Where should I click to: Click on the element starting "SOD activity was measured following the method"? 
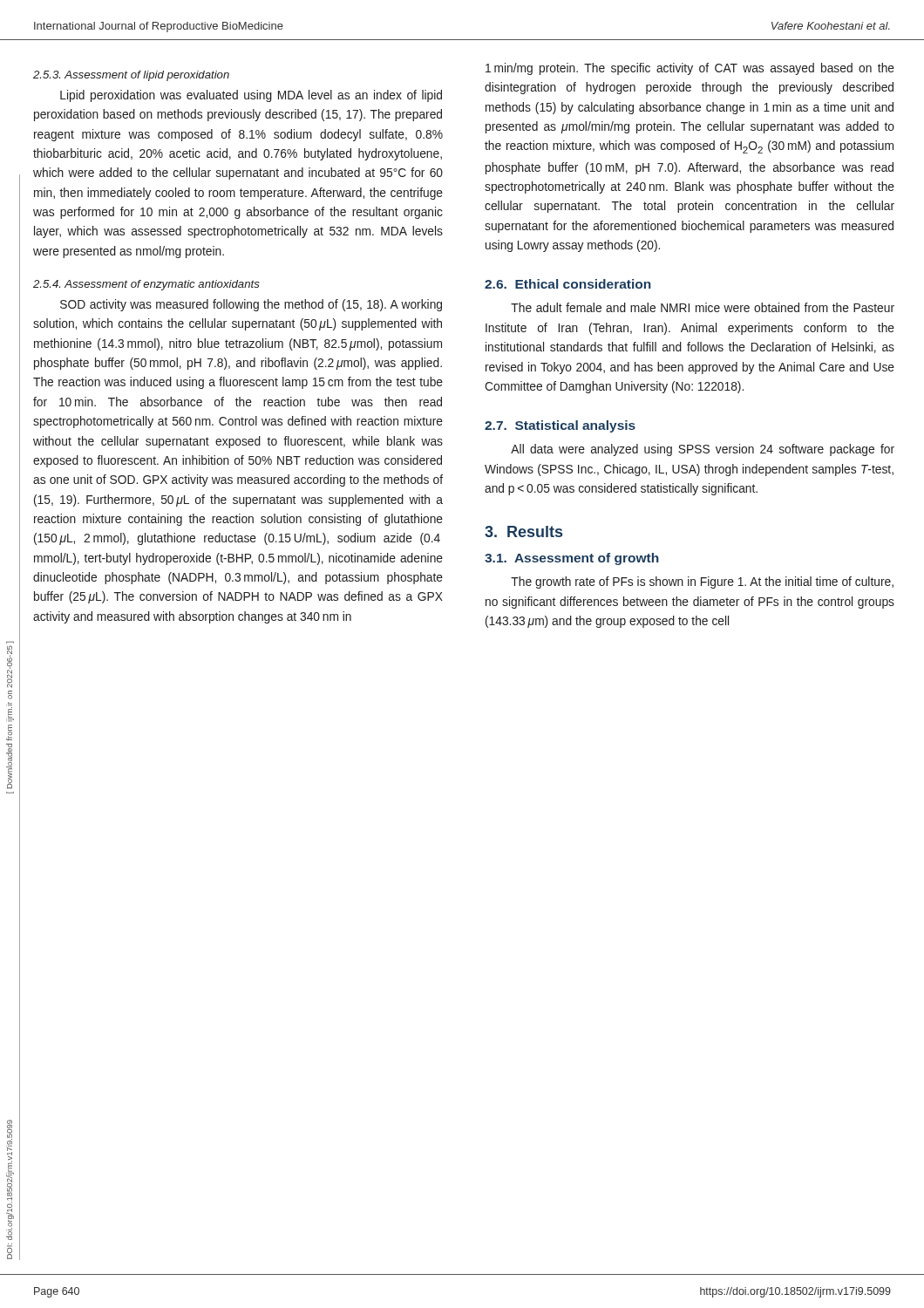[x=238, y=461]
